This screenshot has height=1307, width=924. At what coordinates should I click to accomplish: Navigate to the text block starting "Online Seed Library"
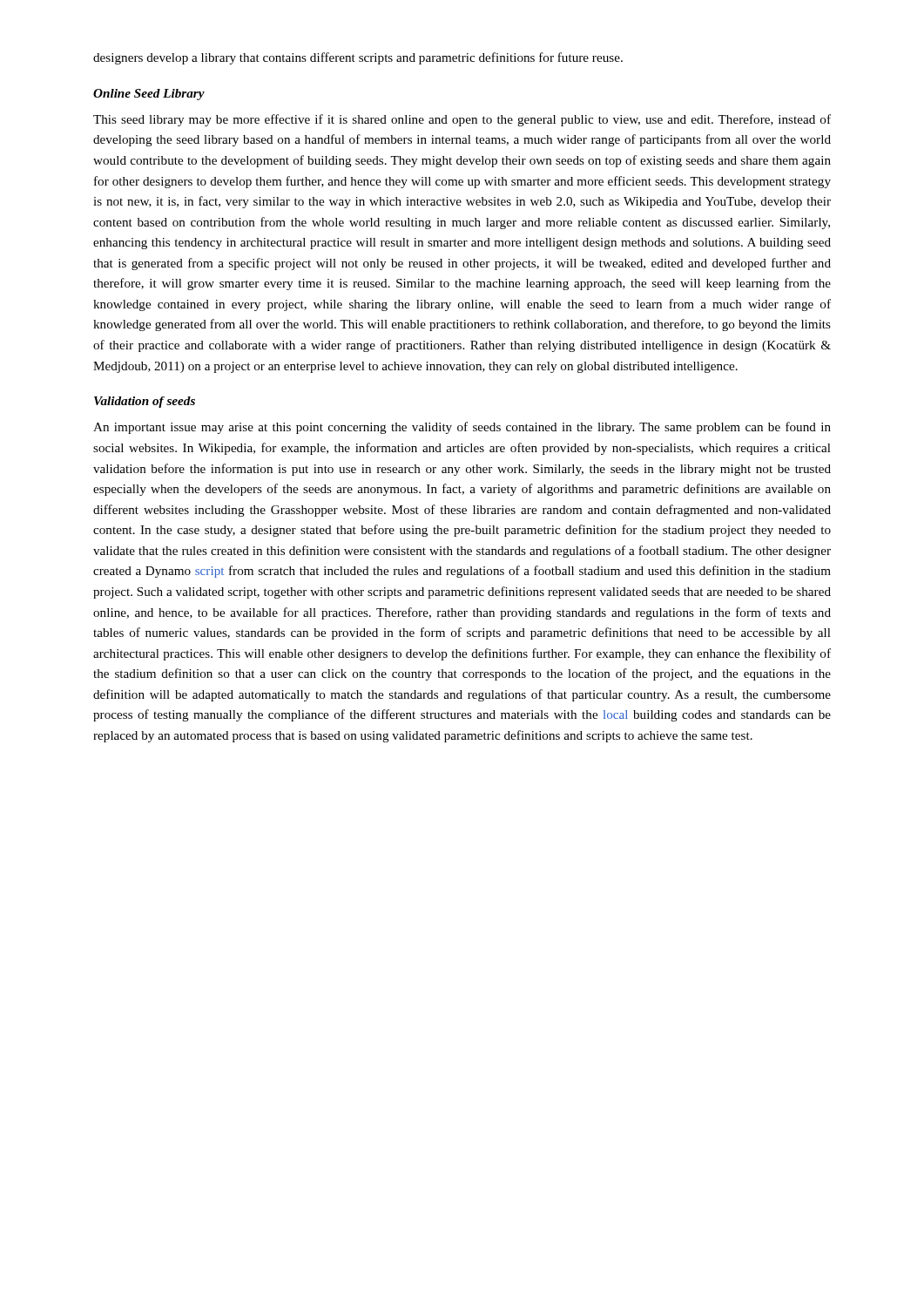click(x=149, y=92)
